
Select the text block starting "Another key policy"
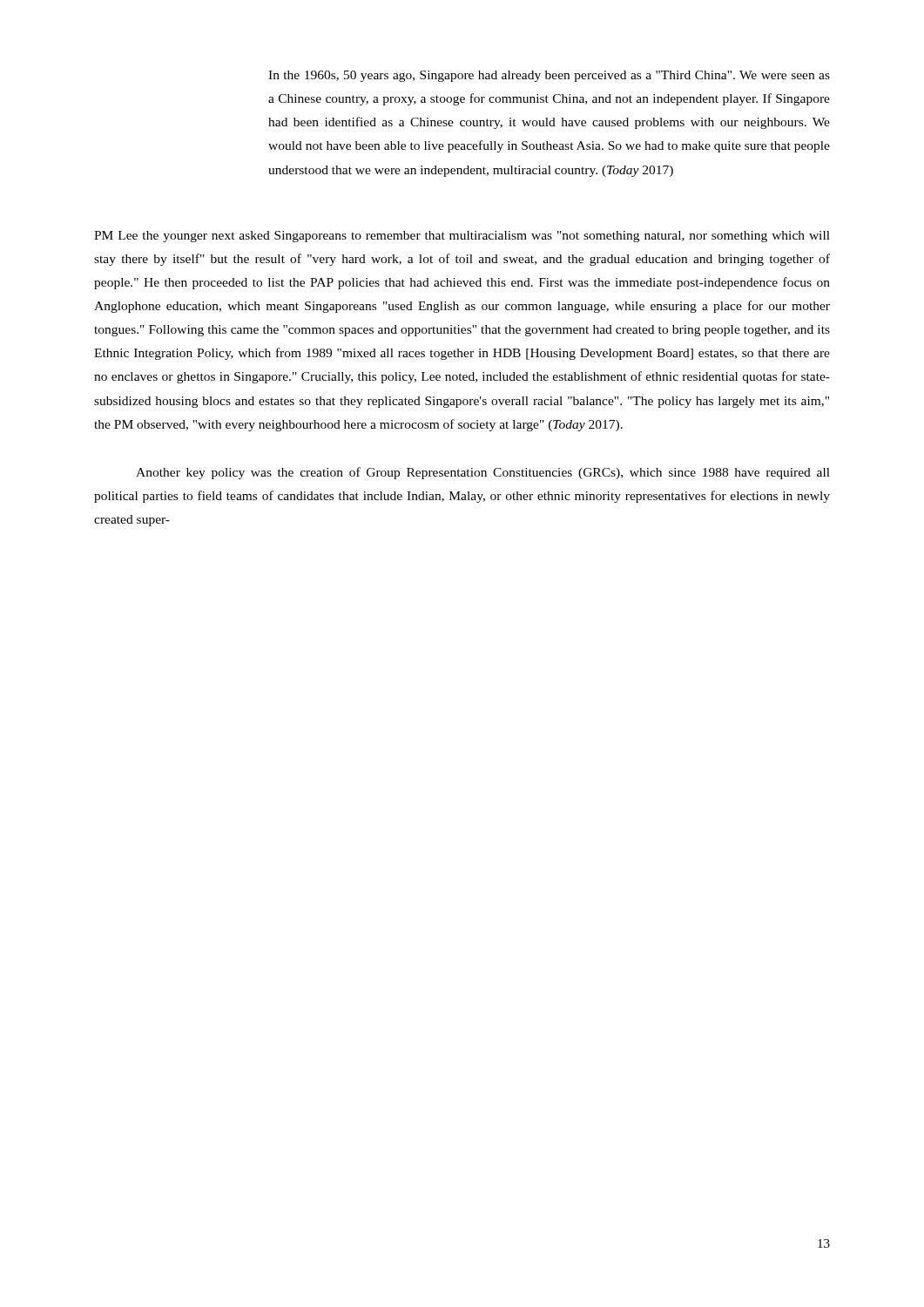462,495
